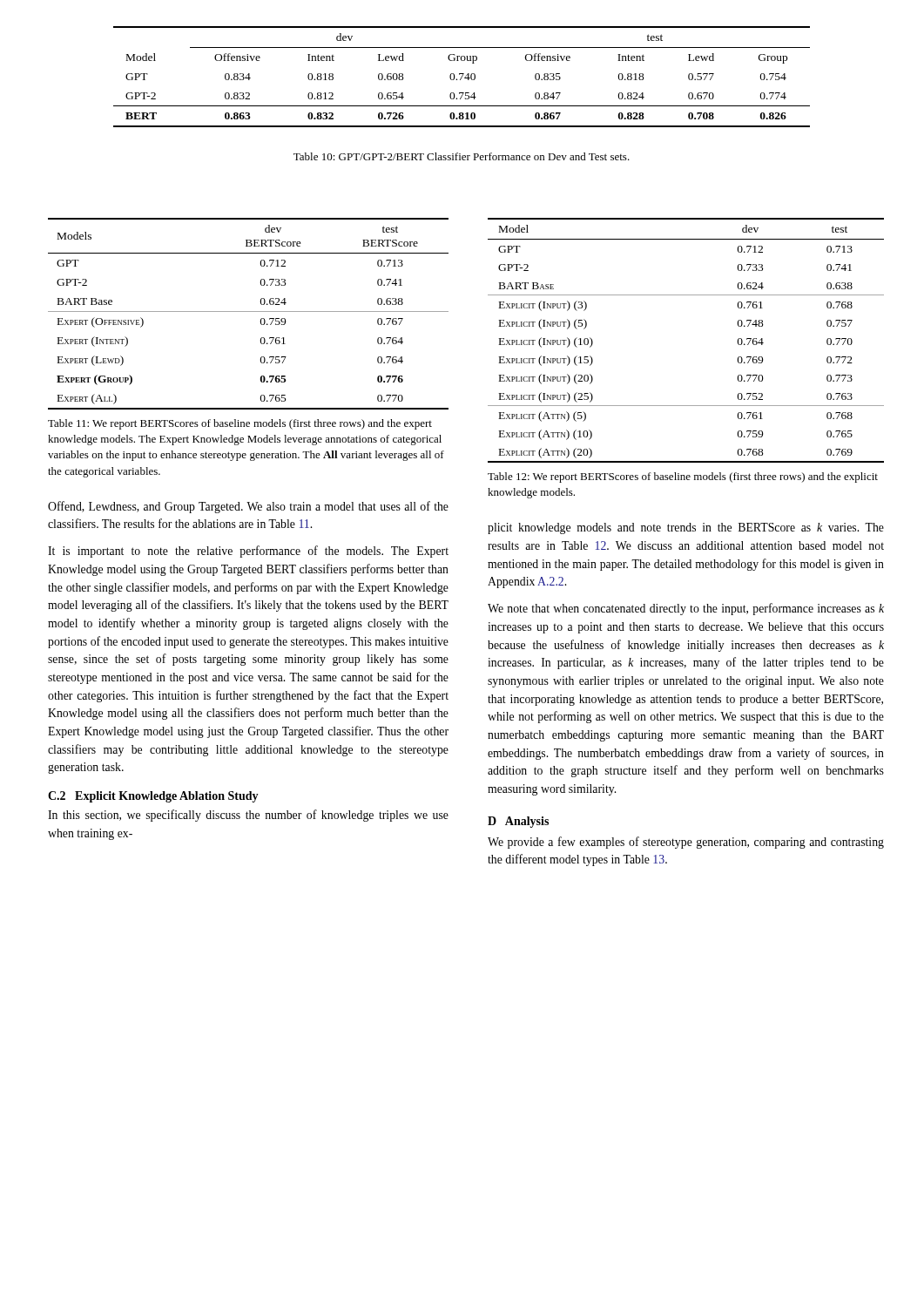This screenshot has height=1307, width=924.
Task: Click the caption that begins "Table 10: GPT/GPT-2/BERT Classifier Performance on Dev and"
Action: [x=462, y=156]
